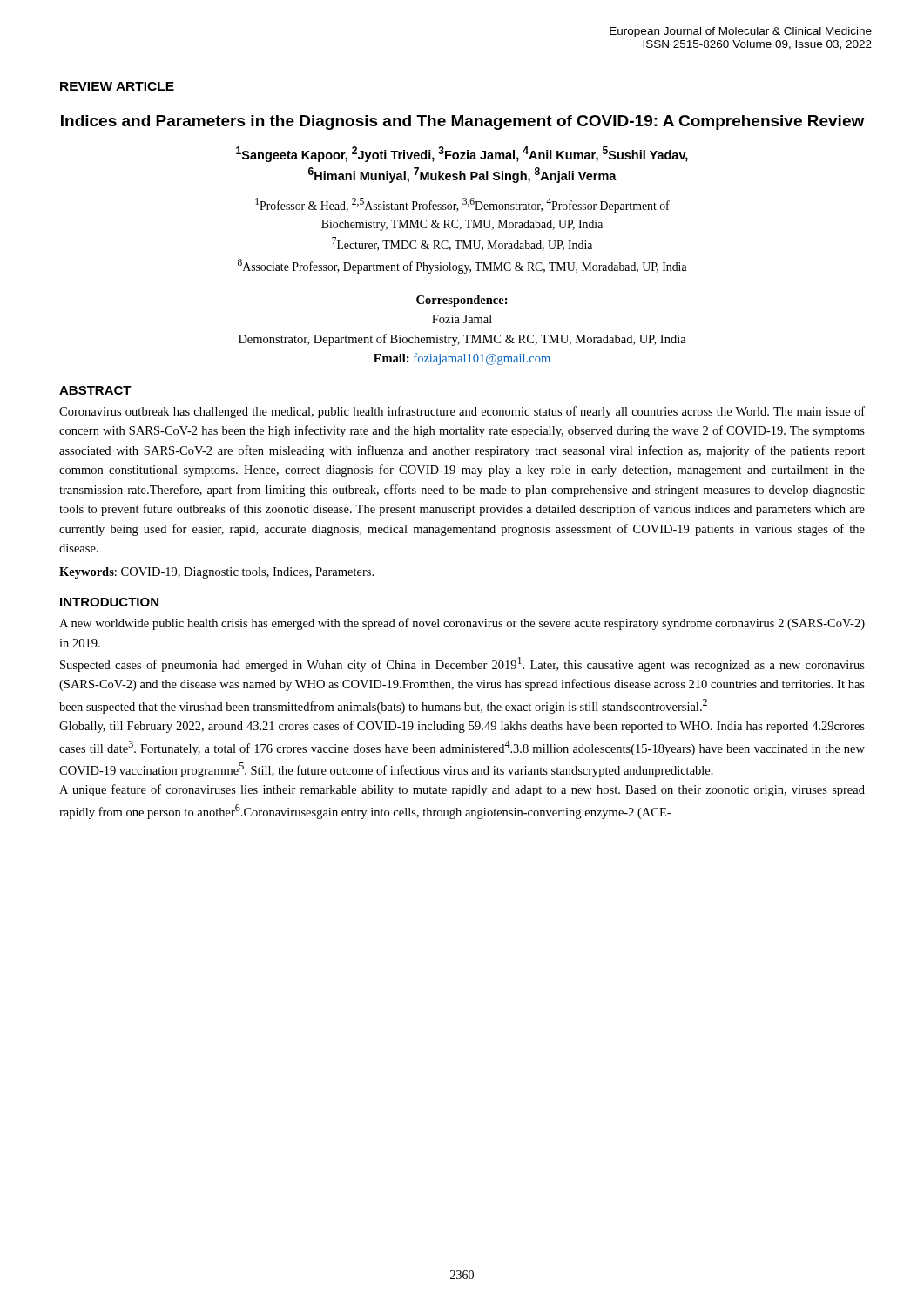Where is the passage that starts "1Sangeeta Kapoor, 2Jyoti Trivedi, 3Fozia"?
This screenshot has height=1307, width=924.
tap(462, 164)
